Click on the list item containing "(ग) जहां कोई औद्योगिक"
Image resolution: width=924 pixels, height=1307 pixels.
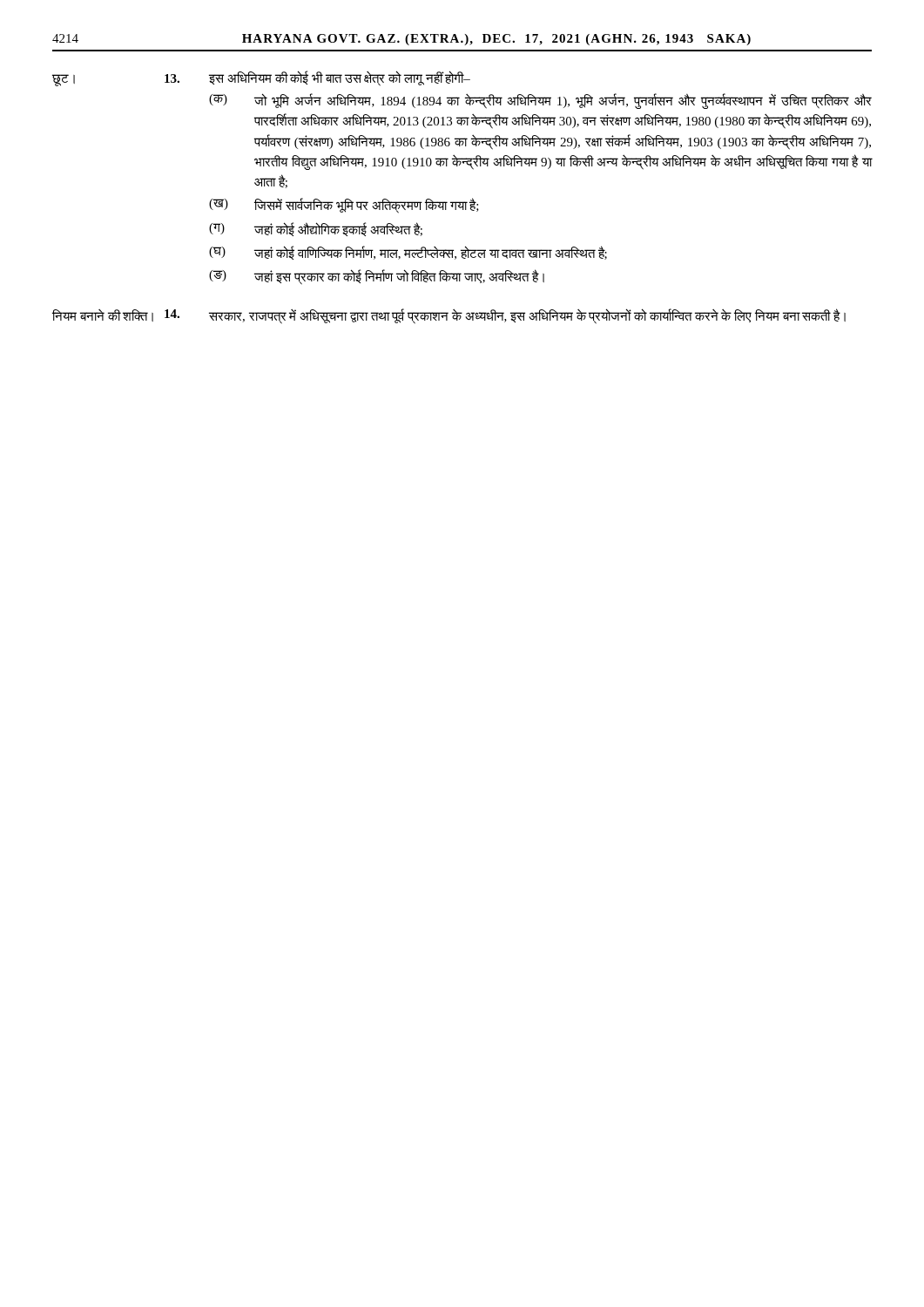pos(316,229)
